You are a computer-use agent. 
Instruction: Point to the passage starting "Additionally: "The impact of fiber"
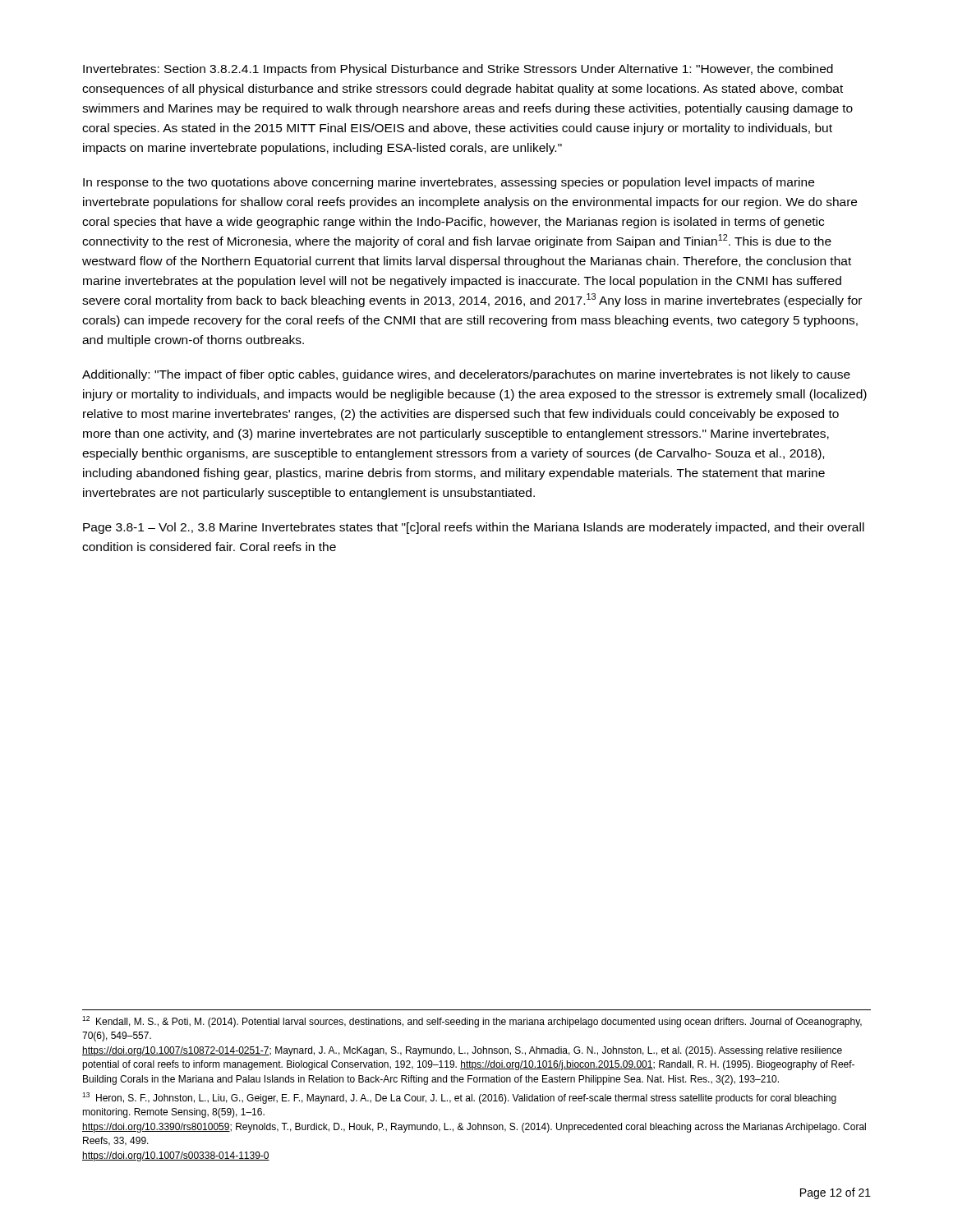475,433
